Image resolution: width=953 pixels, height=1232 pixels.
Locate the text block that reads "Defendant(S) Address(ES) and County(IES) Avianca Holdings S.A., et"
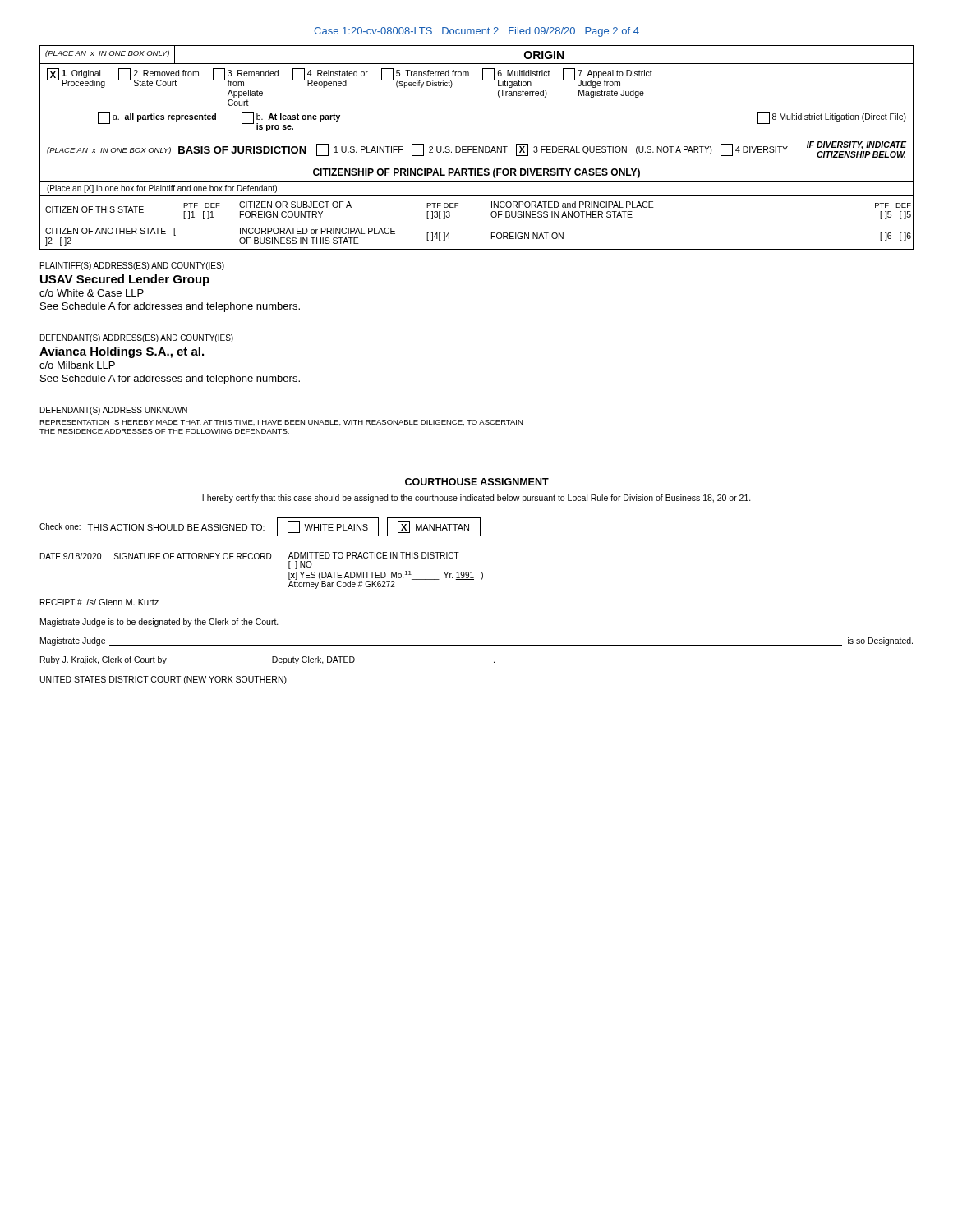137,338
